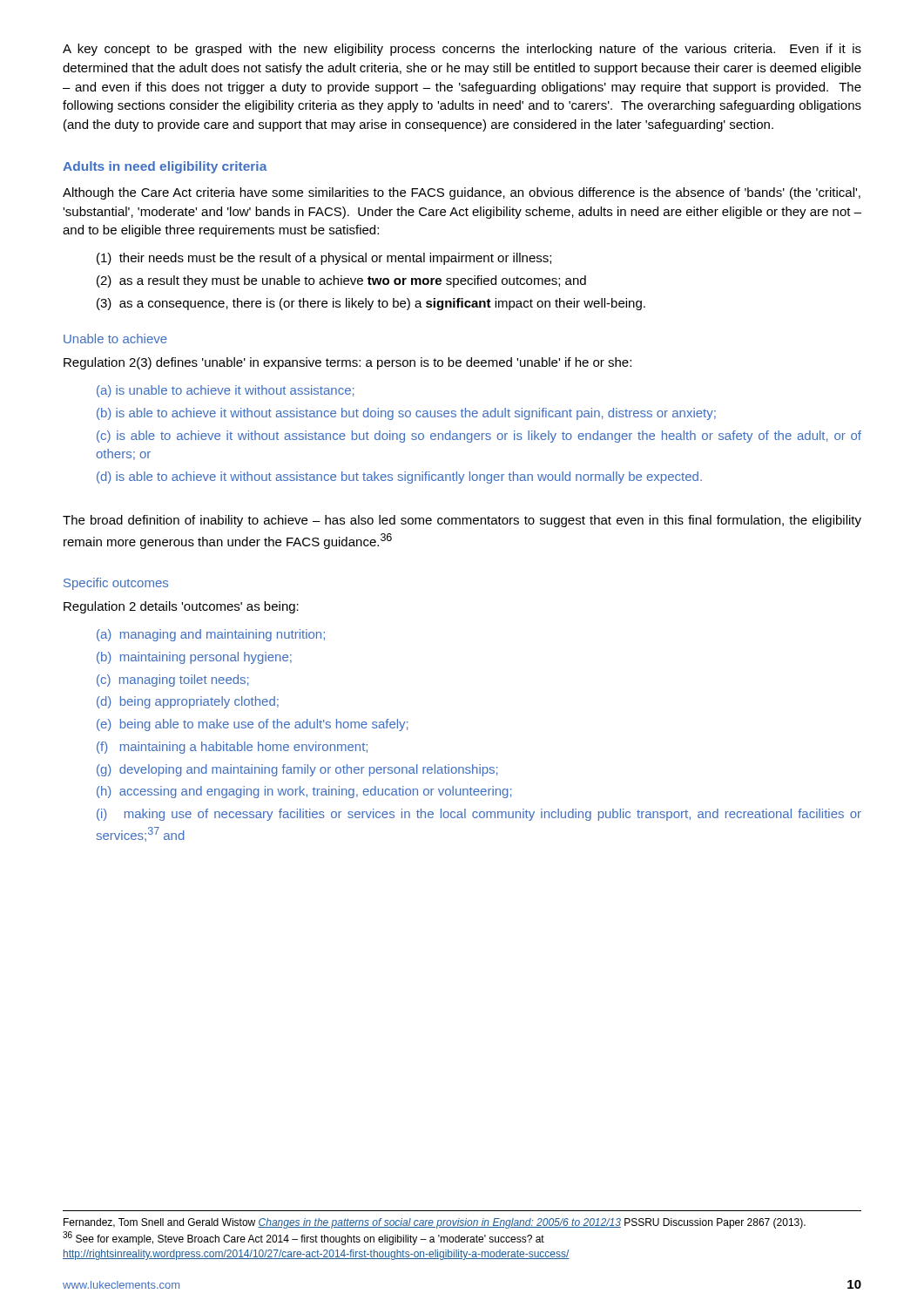Select the list item containing "(a) managing and maintaining nutrition;"
The image size is (924, 1307).
211,634
